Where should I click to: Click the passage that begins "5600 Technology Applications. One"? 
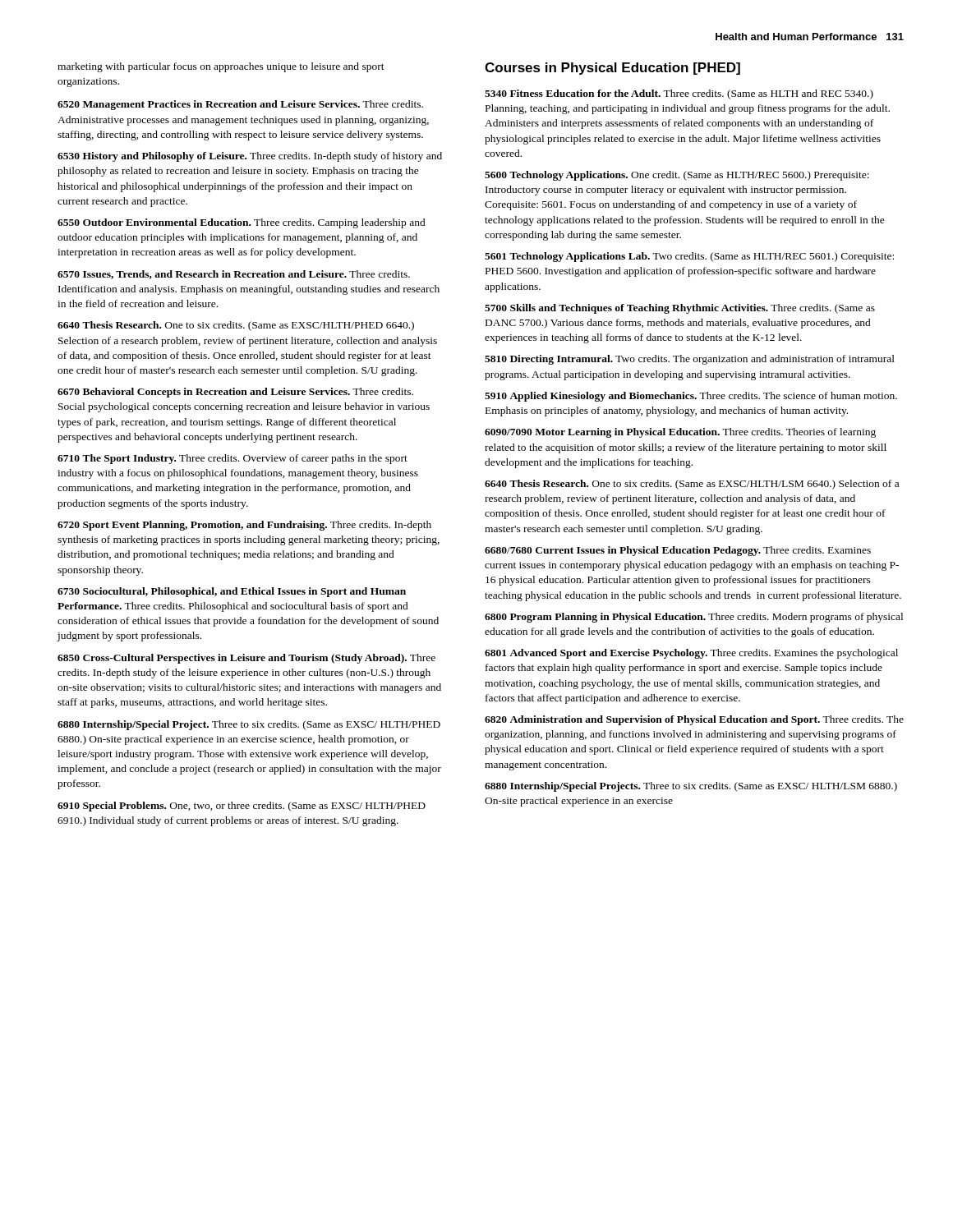click(x=685, y=205)
